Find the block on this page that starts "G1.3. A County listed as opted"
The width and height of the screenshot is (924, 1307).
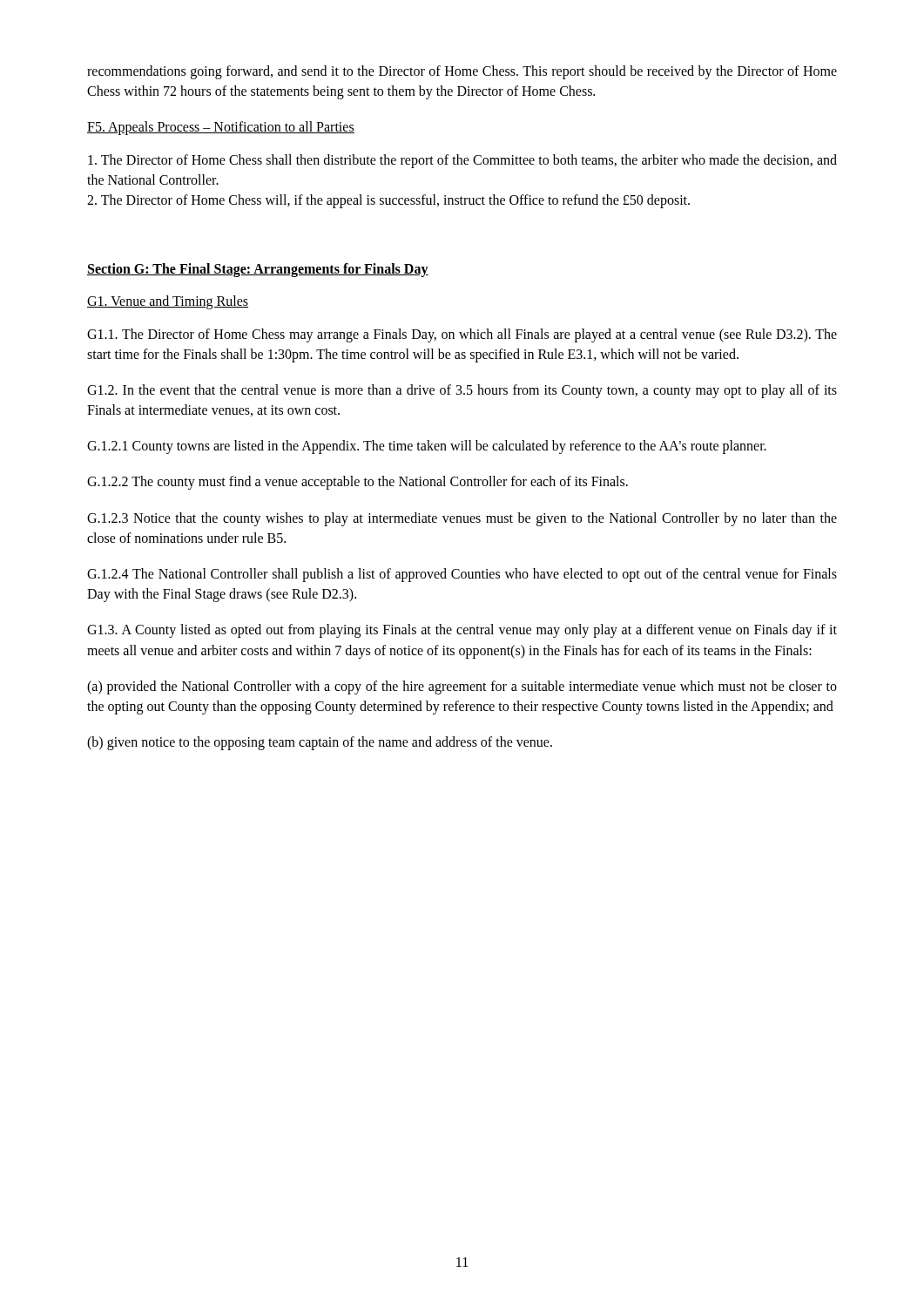462,640
